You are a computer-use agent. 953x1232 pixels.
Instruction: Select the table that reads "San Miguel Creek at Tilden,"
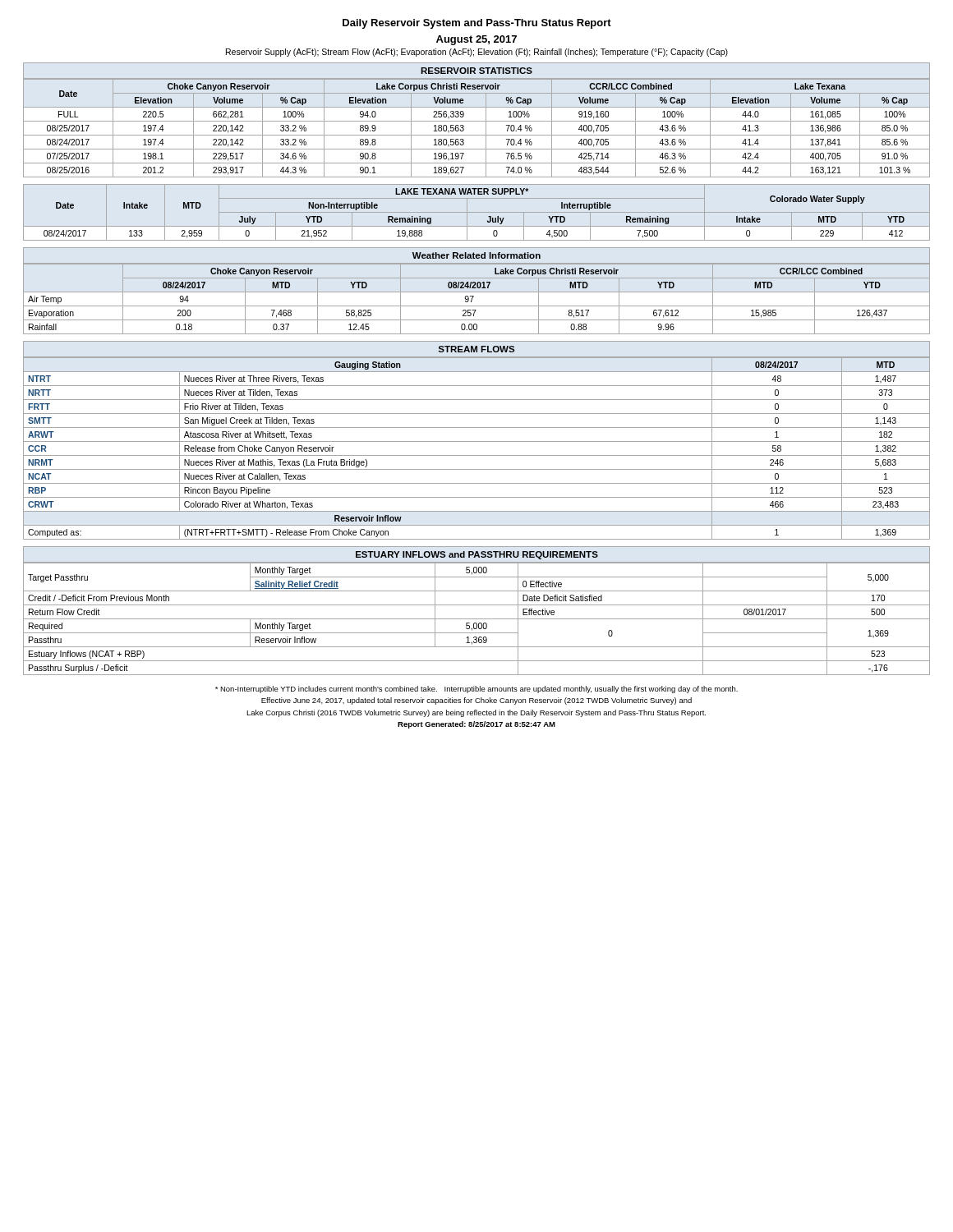(476, 448)
